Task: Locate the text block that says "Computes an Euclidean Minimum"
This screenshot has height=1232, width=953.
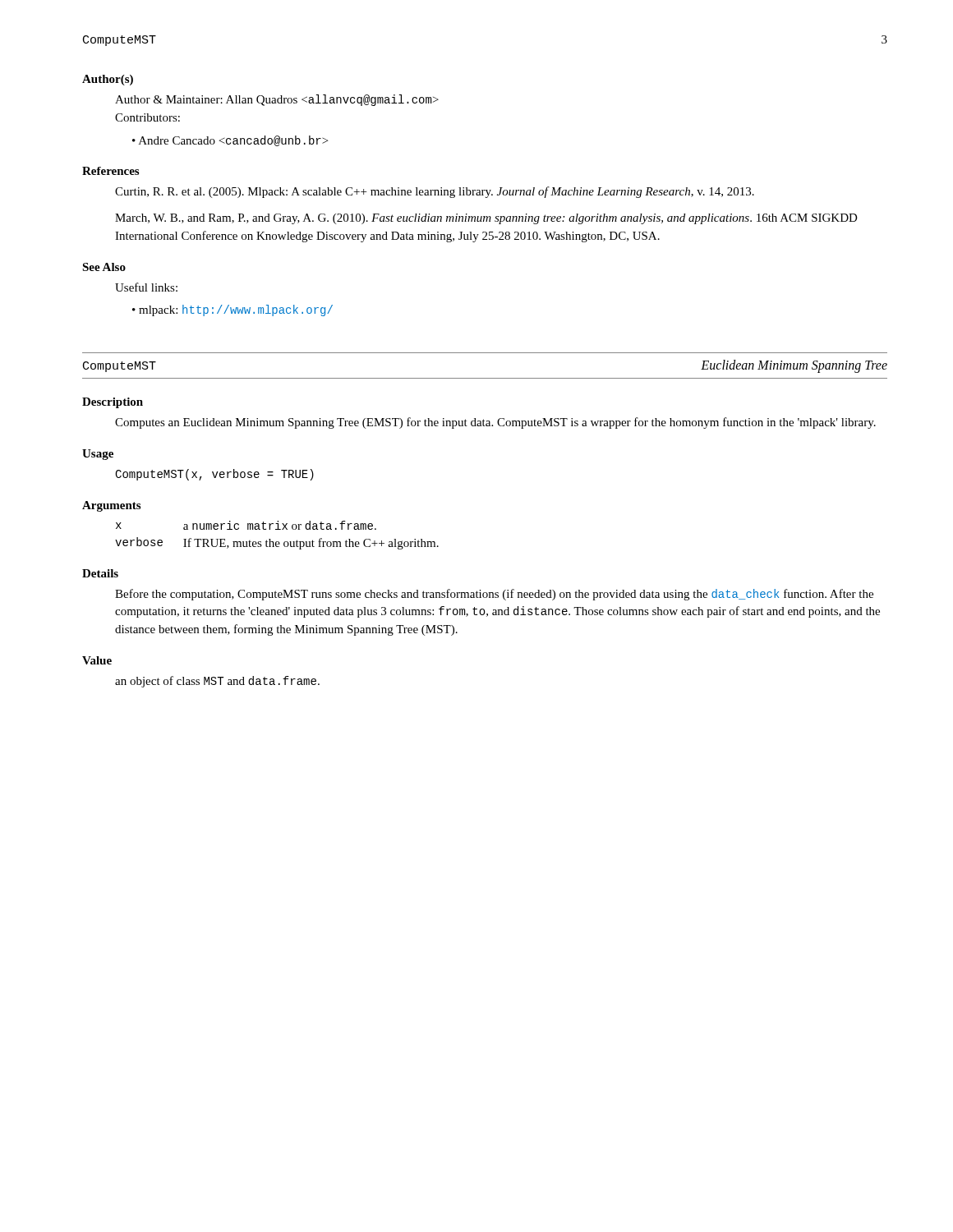Action: coord(496,422)
